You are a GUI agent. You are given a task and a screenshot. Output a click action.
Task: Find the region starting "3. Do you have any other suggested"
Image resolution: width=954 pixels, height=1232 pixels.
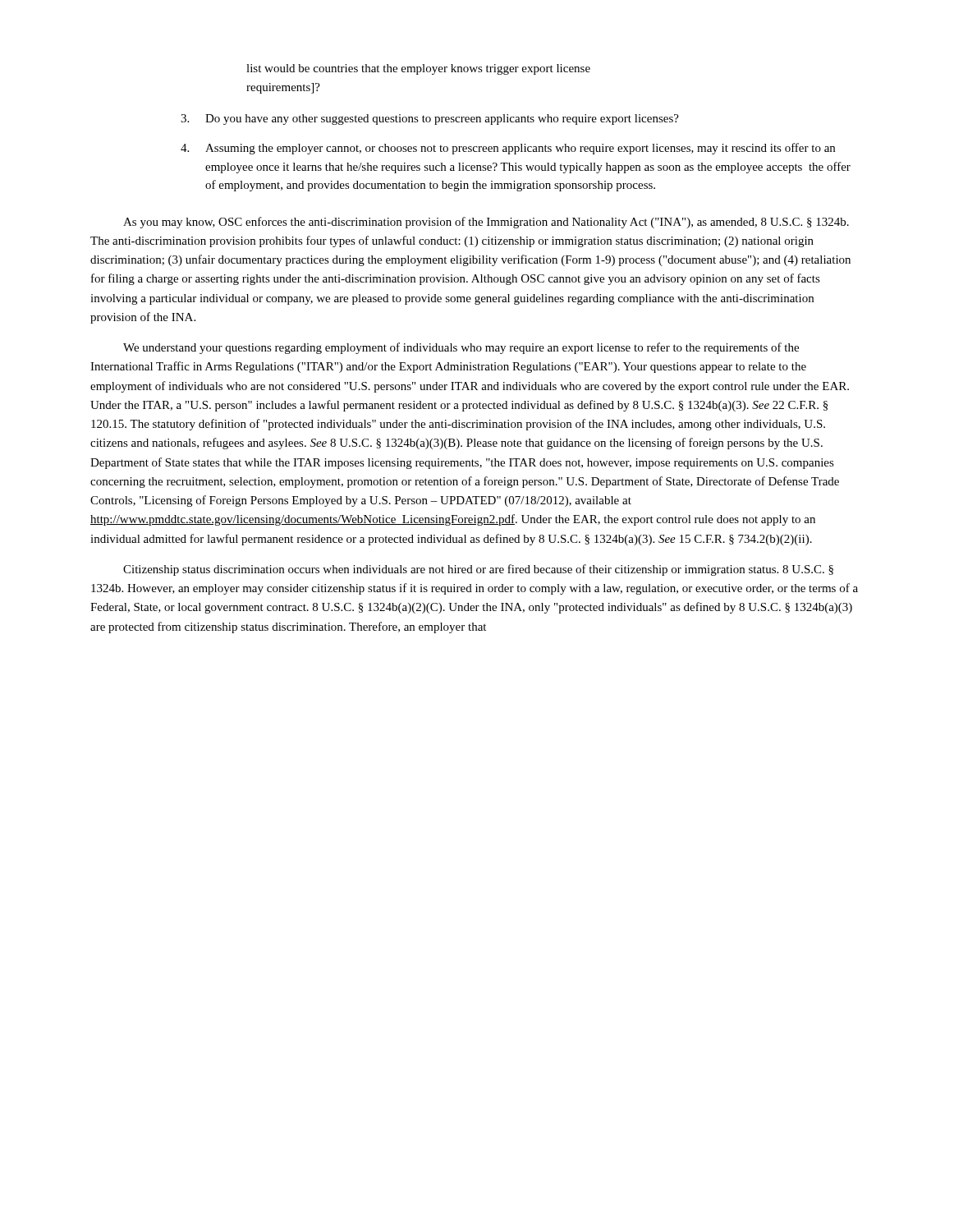click(522, 118)
